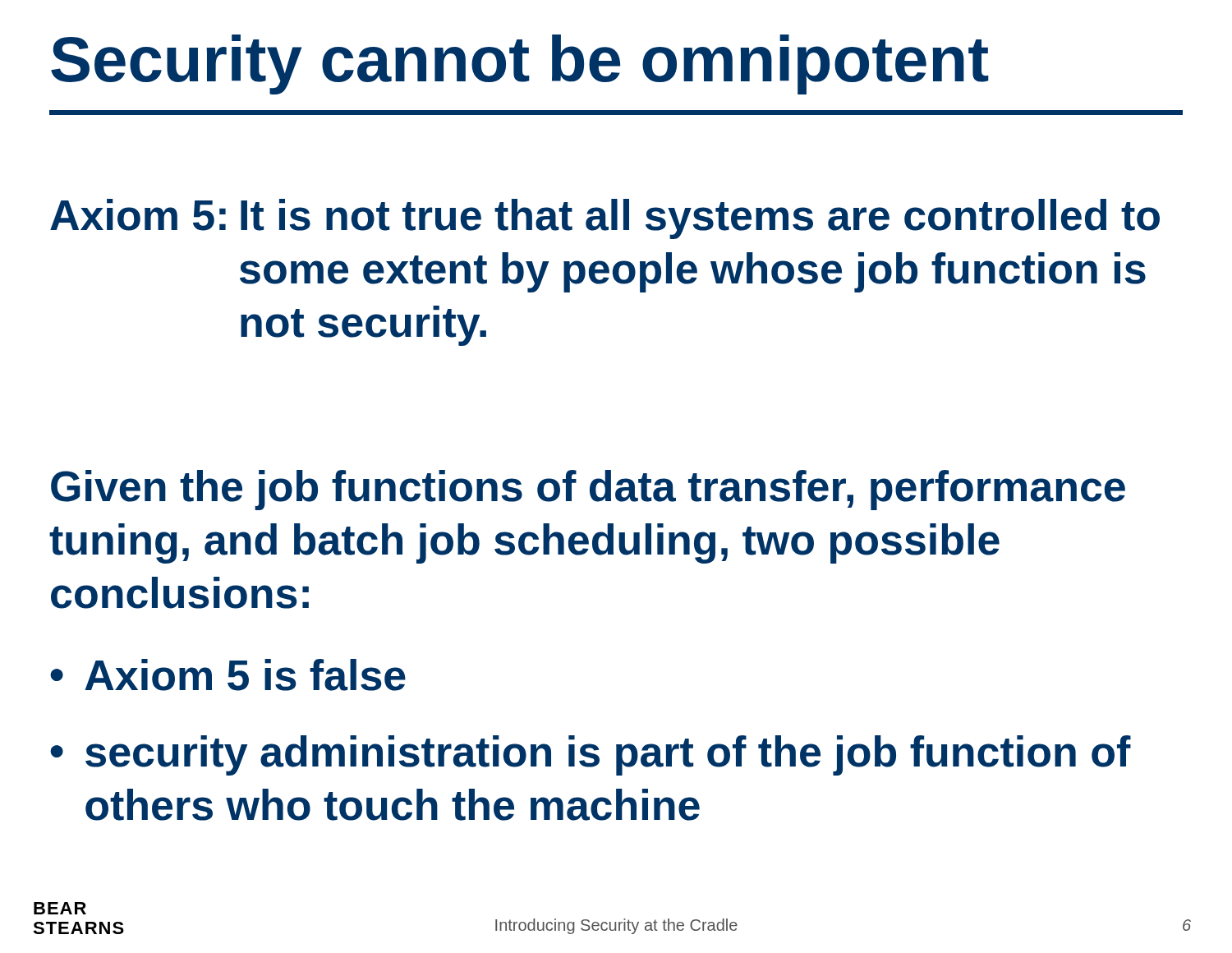Find the text starting "Given the job functions of data transfer, performance"

(x=588, y=540)
